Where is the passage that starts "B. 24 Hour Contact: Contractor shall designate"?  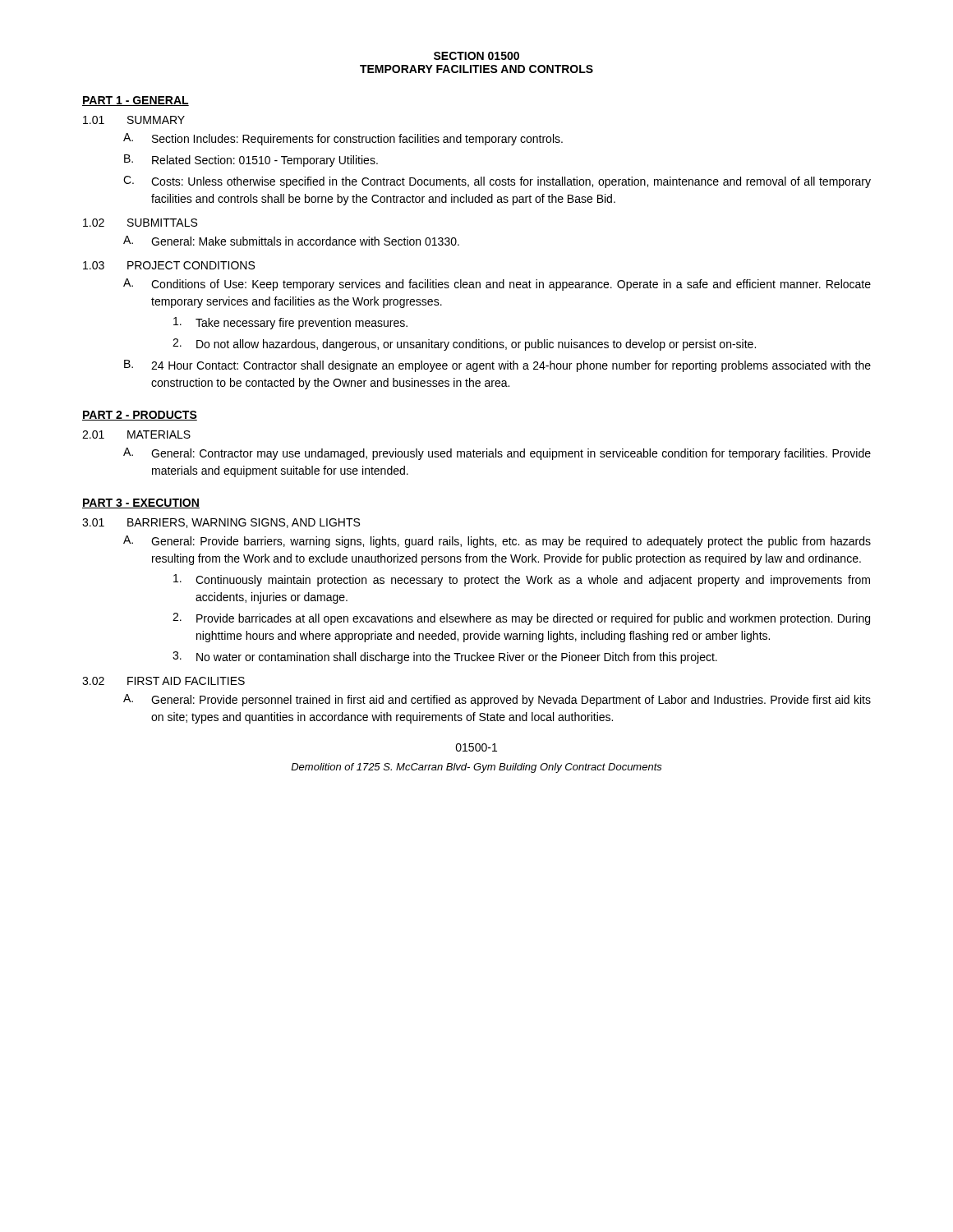pyautogui.click(x=497, y=375)
